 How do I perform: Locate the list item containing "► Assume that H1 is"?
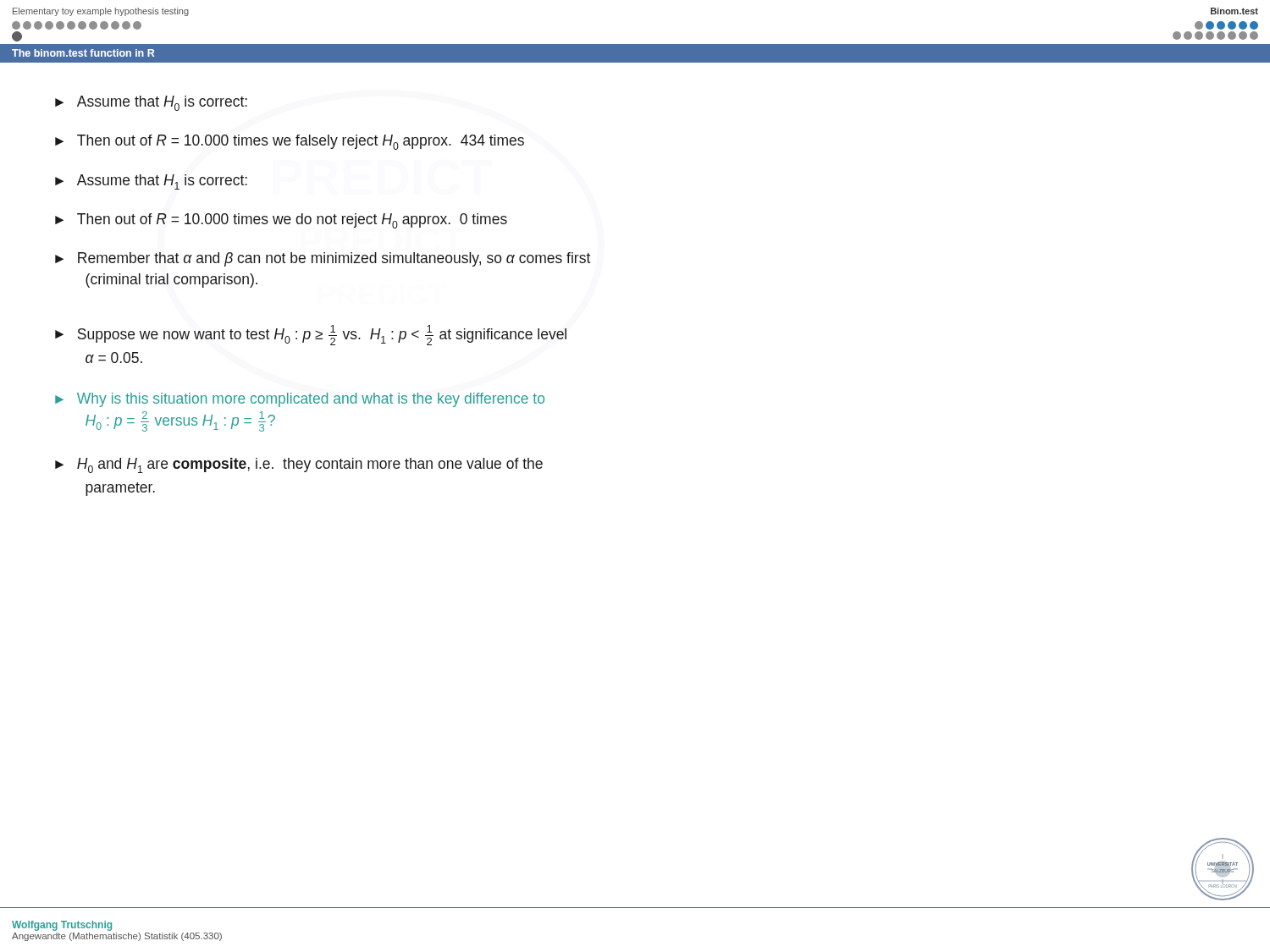(150, 182)
